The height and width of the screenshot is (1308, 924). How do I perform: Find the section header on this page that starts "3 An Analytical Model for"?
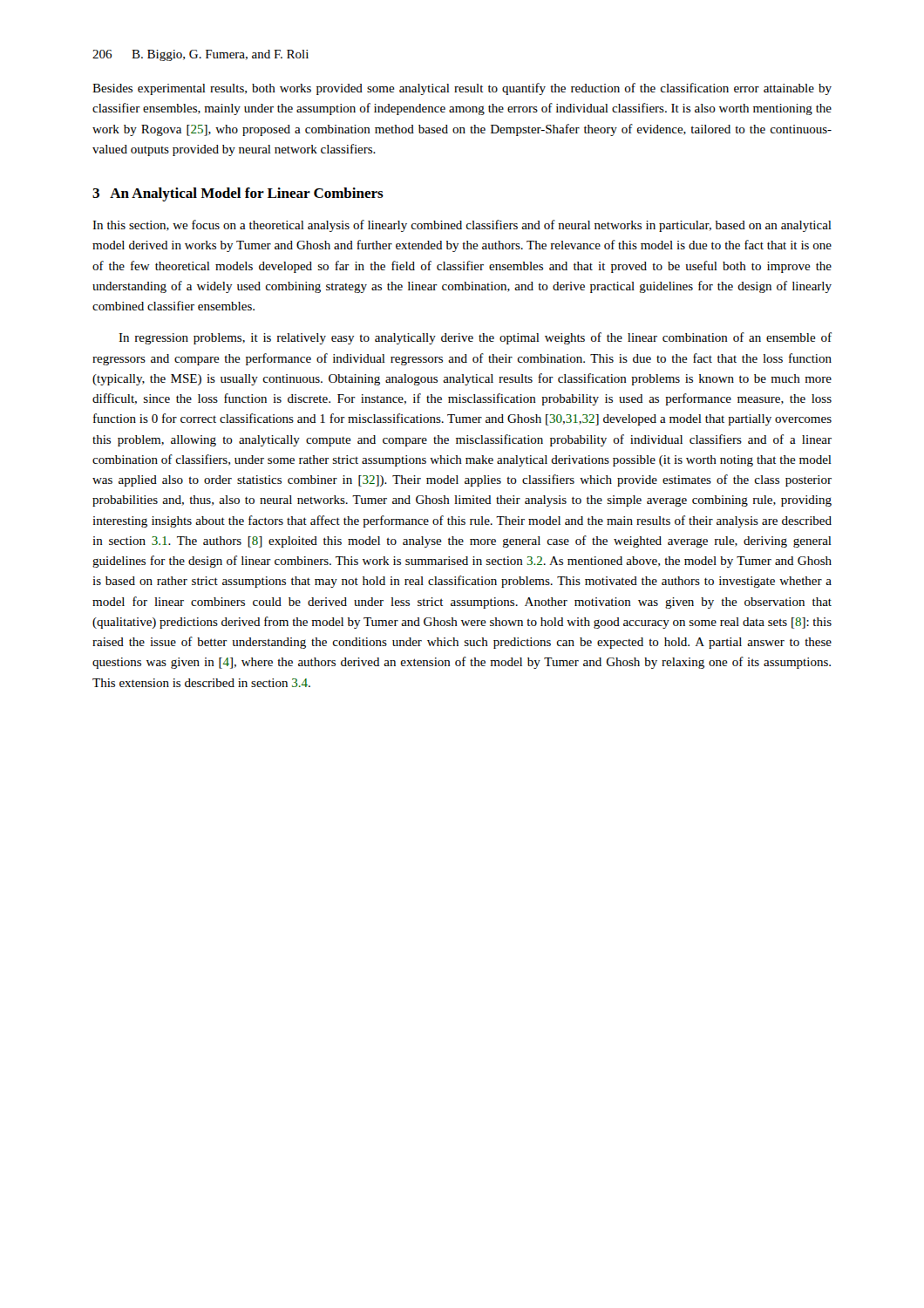(238, 194)
